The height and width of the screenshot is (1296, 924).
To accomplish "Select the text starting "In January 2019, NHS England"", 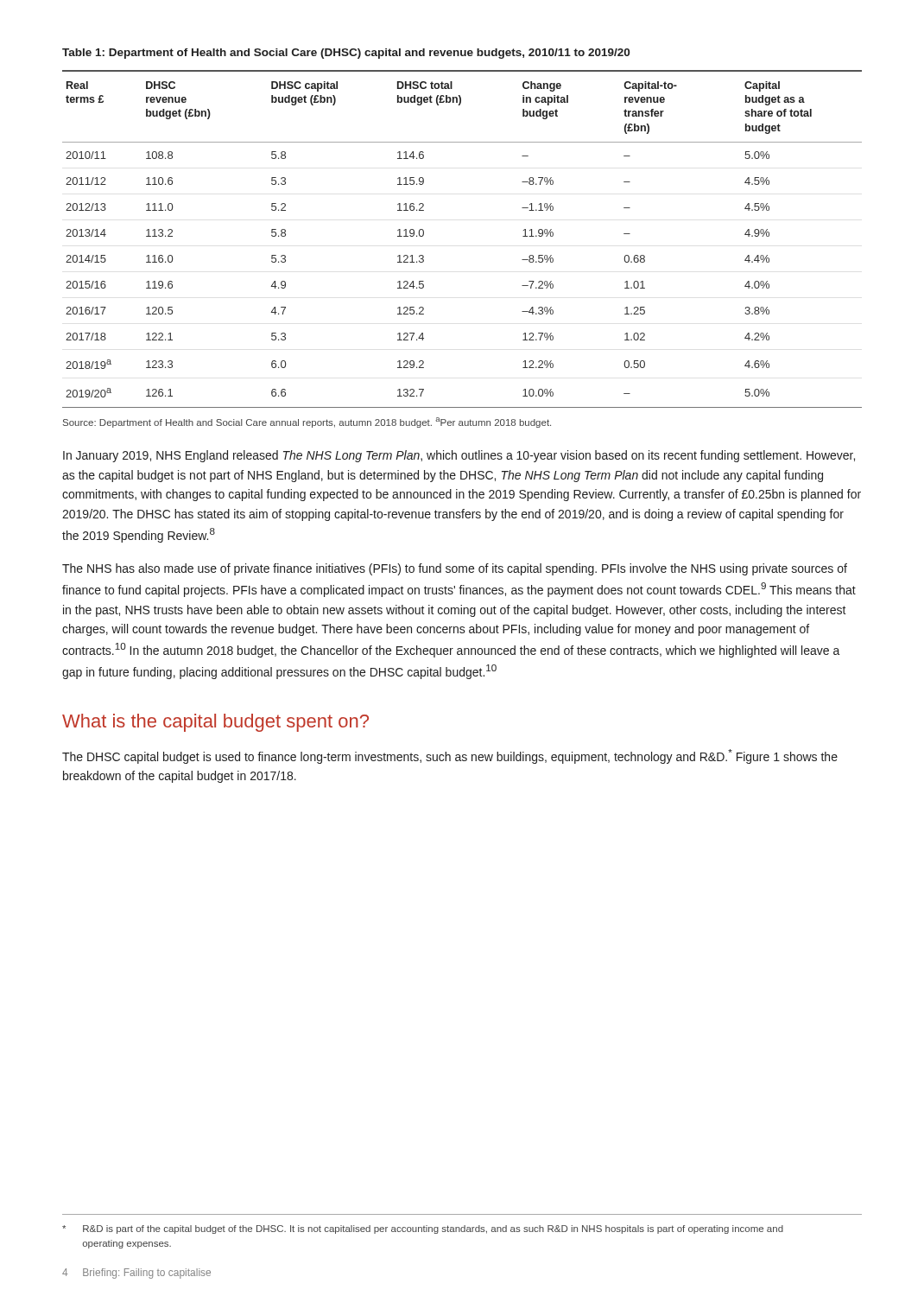I will pyautogui.click(x=462, y=496).
